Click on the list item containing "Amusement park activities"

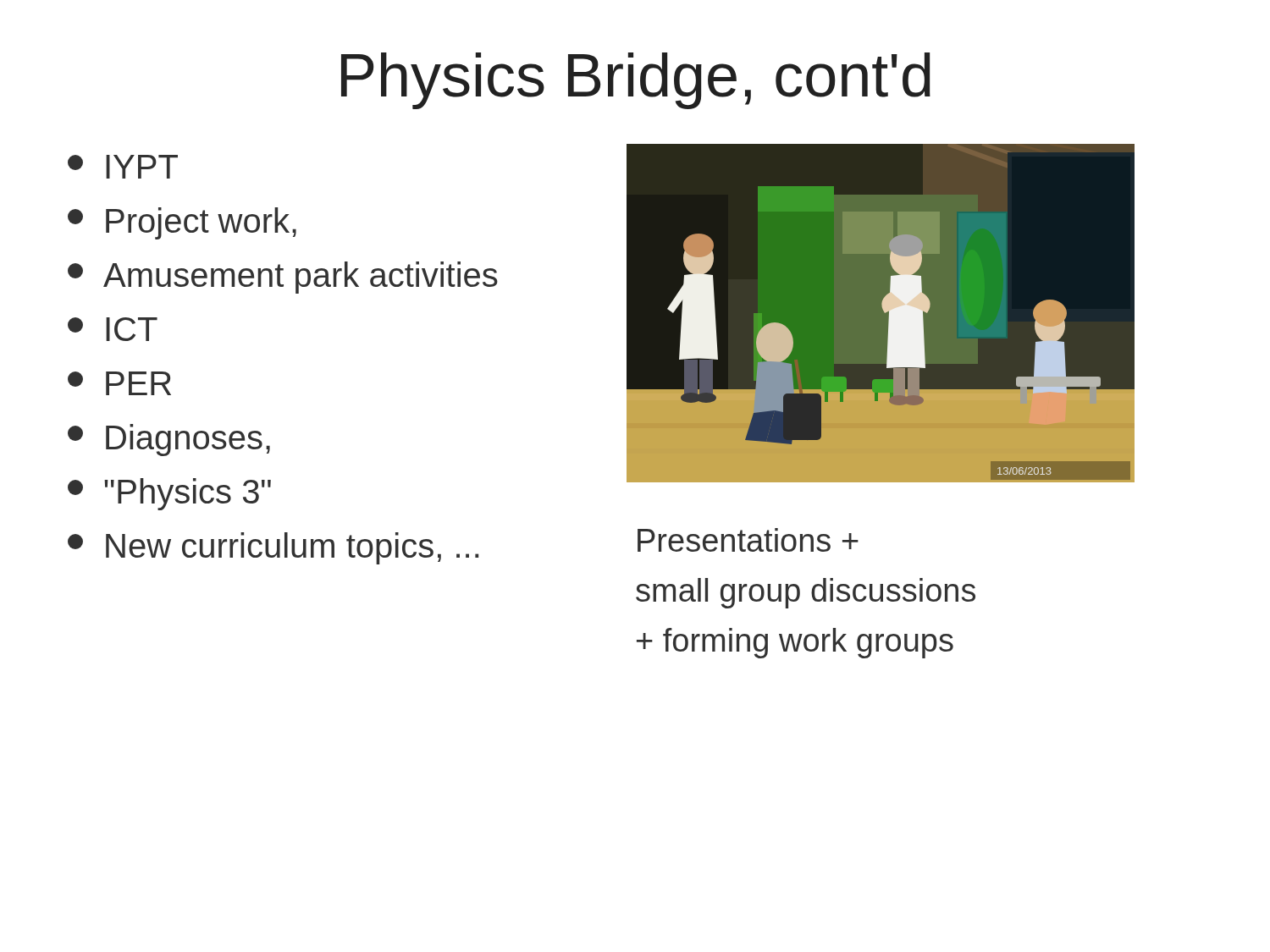[x=283, y=275]
